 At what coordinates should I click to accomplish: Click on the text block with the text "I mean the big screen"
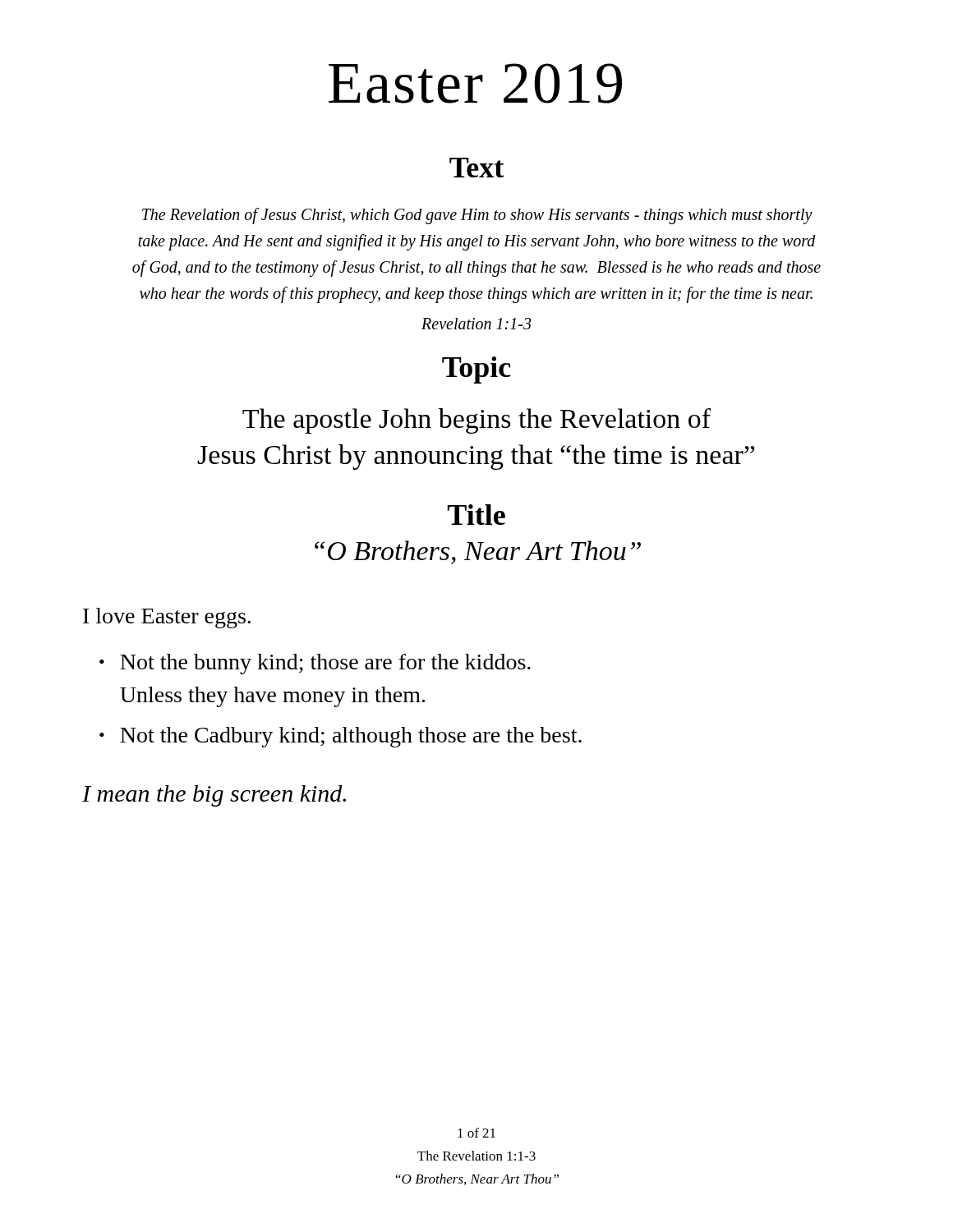215,793
